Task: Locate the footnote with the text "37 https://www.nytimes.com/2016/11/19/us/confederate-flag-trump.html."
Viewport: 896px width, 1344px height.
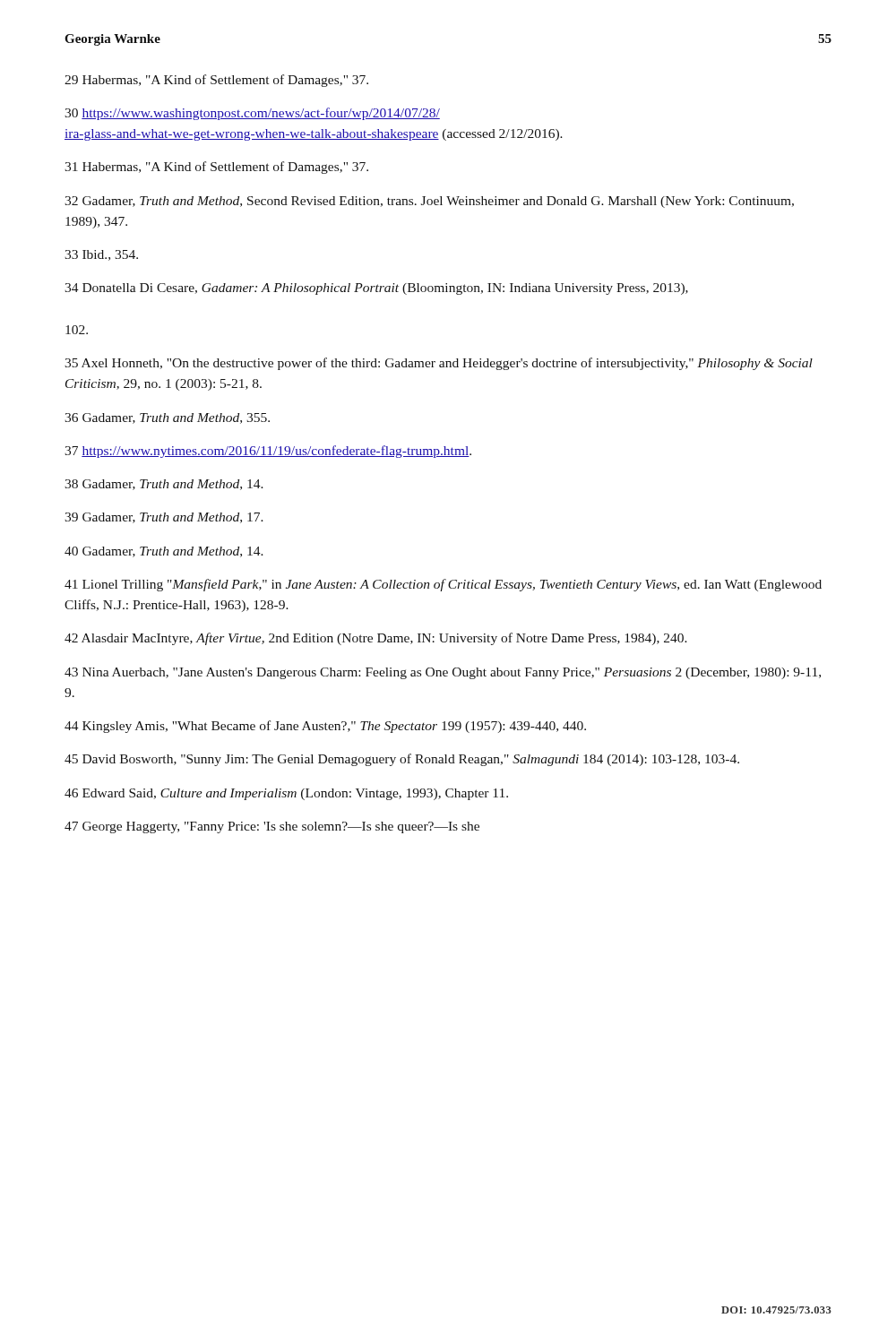Action: (x=268, y=450)
